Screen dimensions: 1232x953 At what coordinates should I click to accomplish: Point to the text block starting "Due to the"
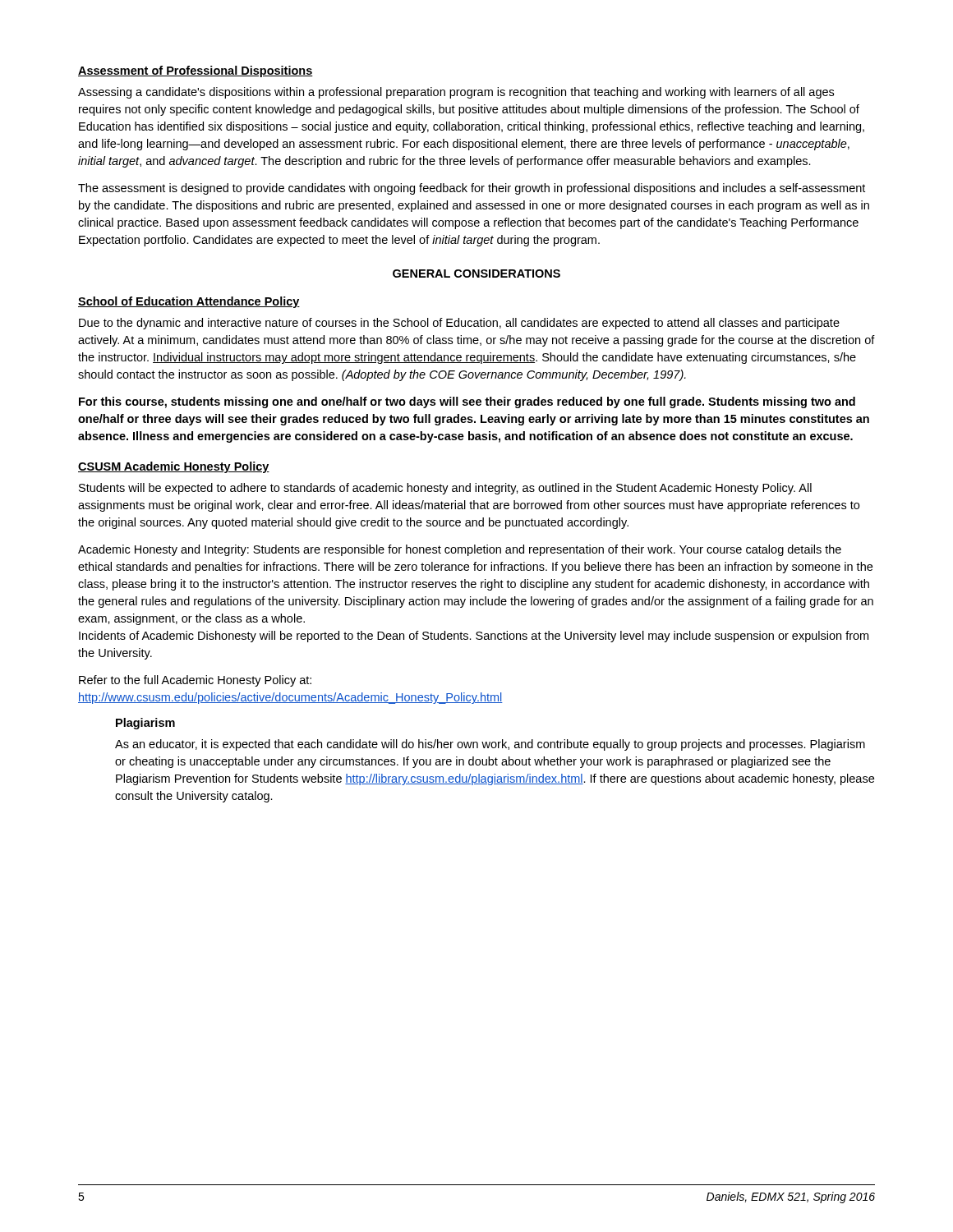point(476,349)
